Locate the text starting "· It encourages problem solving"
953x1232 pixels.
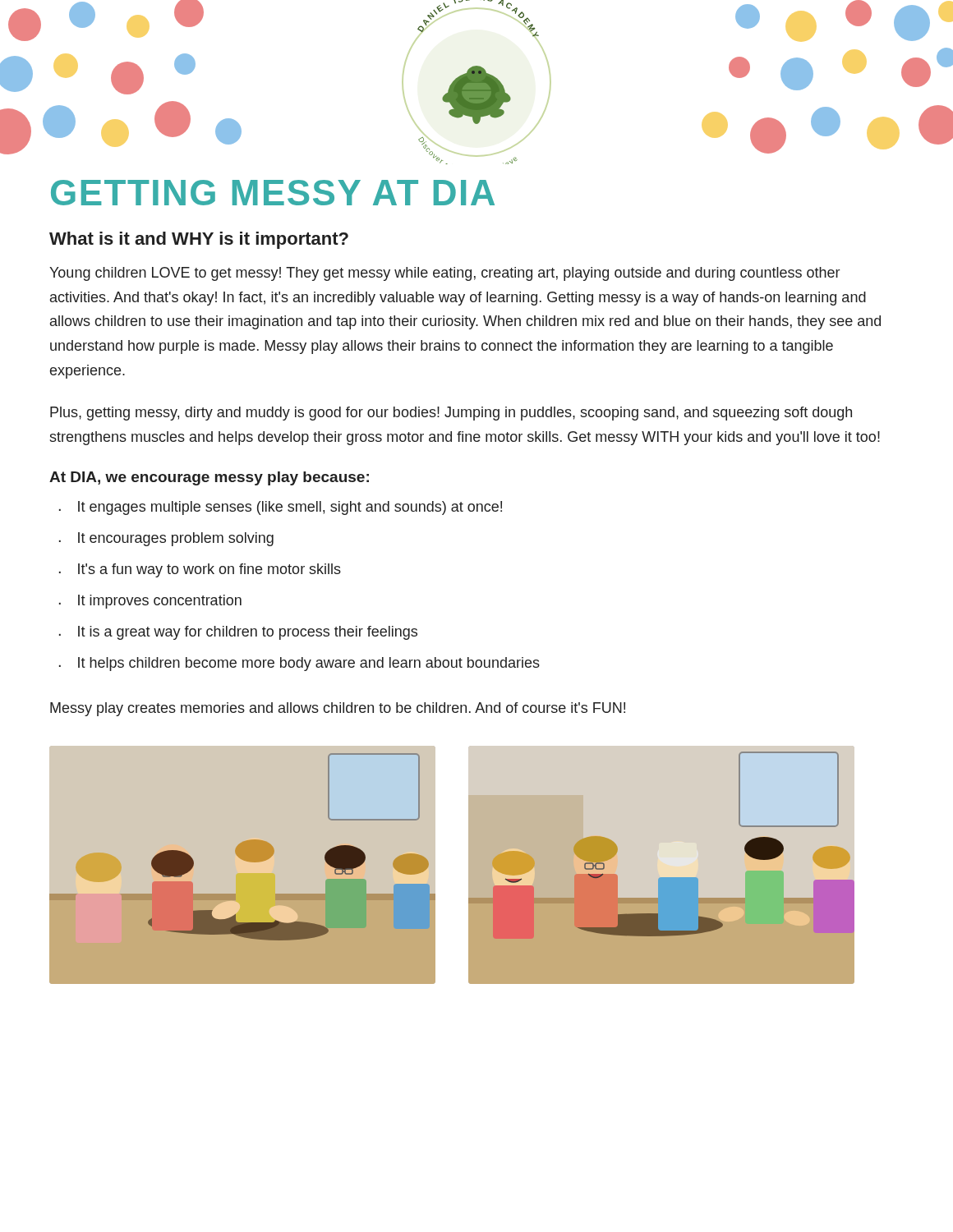166,539
